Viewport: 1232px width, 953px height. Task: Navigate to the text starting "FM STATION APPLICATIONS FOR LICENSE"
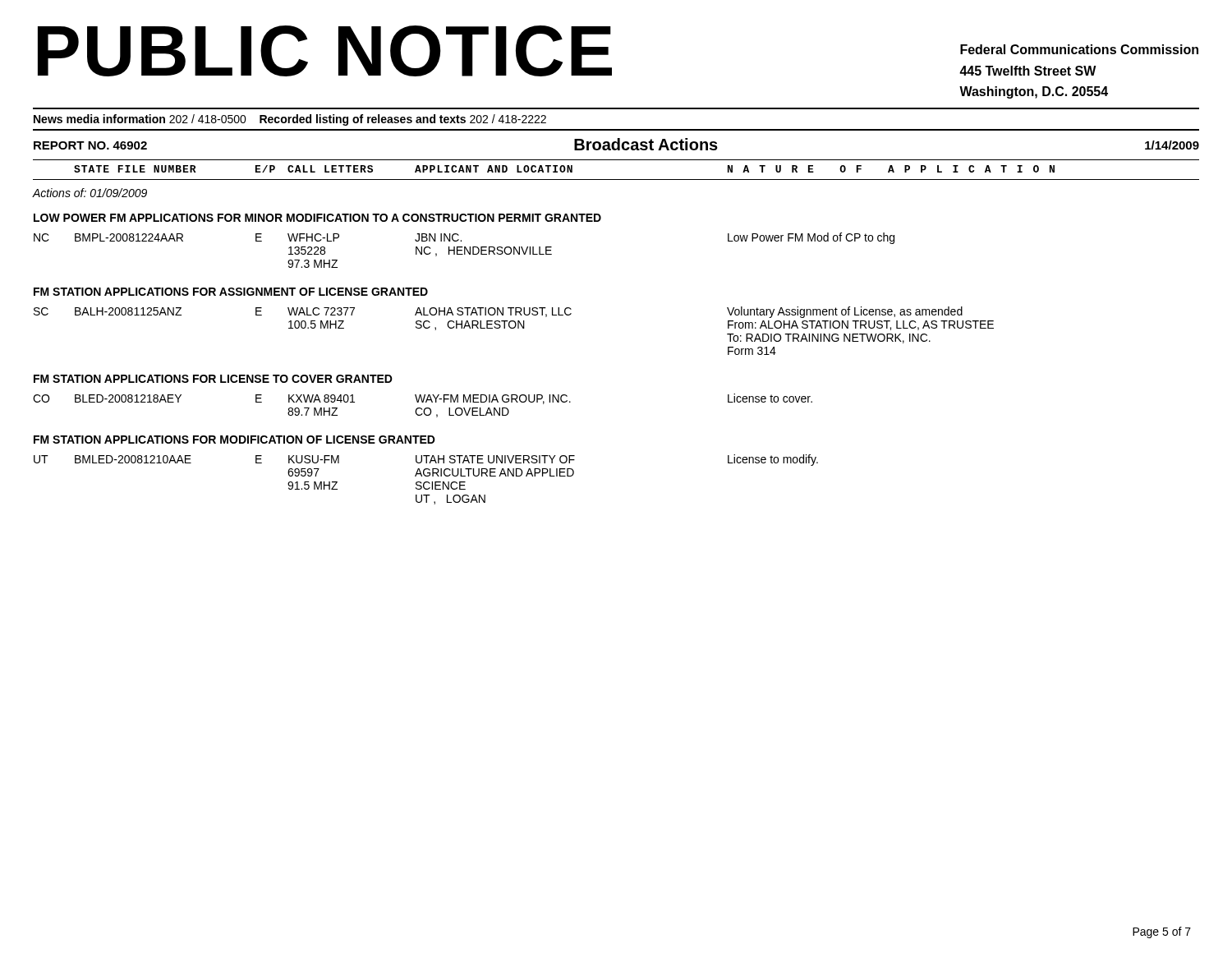[213, 379]
